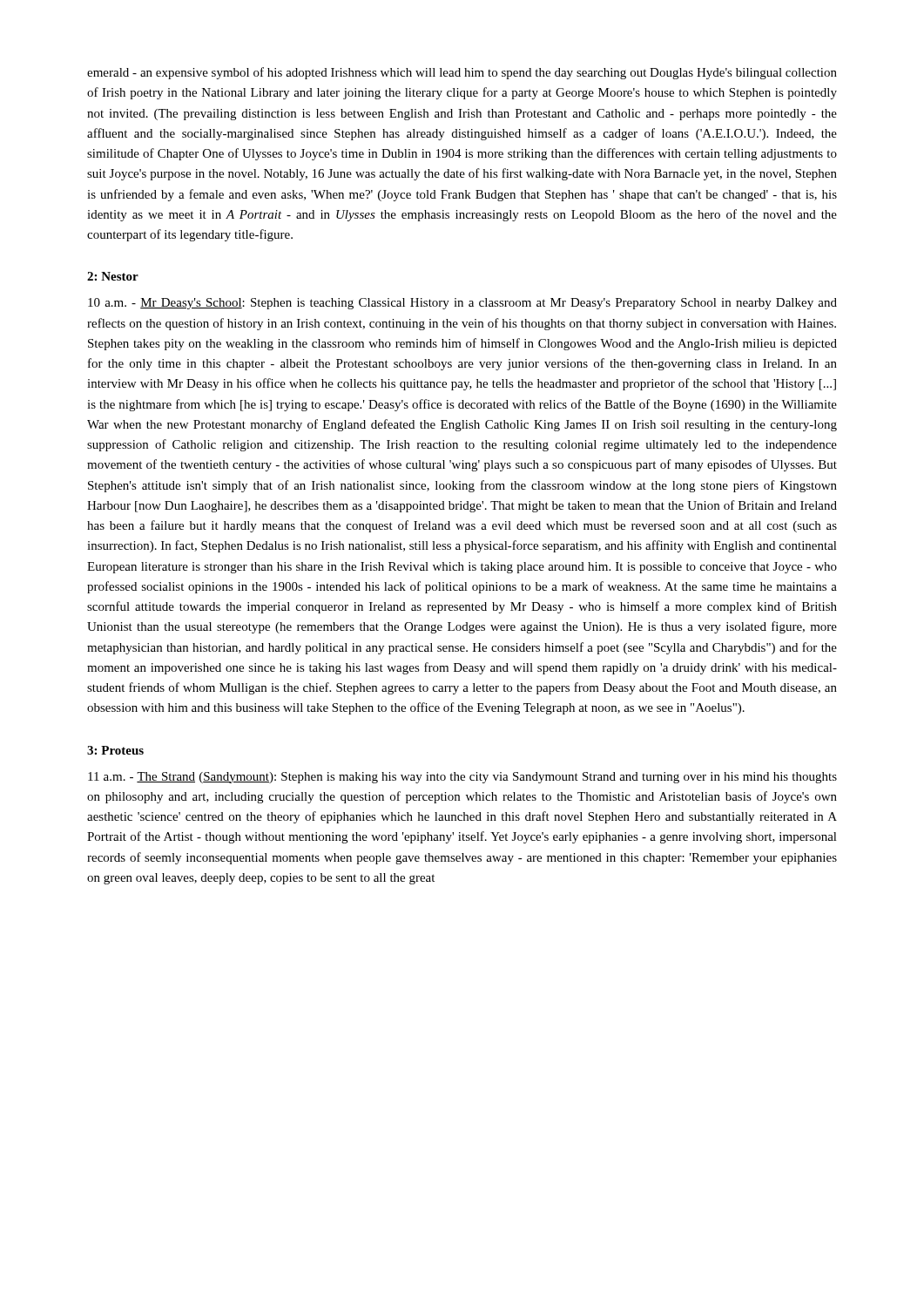Find the text block that says "11 a.m. - The Strand (Sandymount): Stephen is"
The image size is (924, 1307).
(462, 827)
